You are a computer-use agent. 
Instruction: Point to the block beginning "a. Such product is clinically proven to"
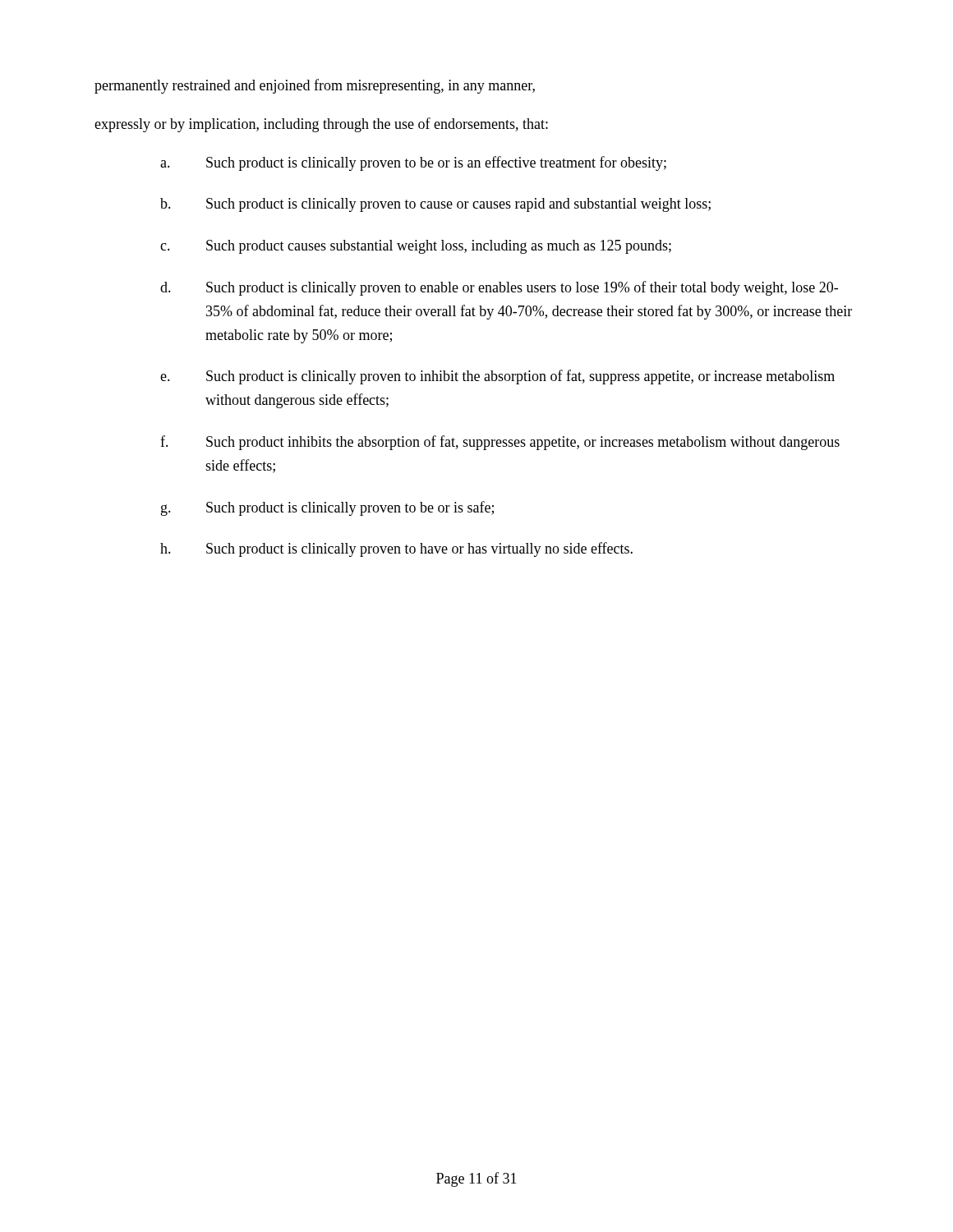pyautogui.click(x=509, y=163)
